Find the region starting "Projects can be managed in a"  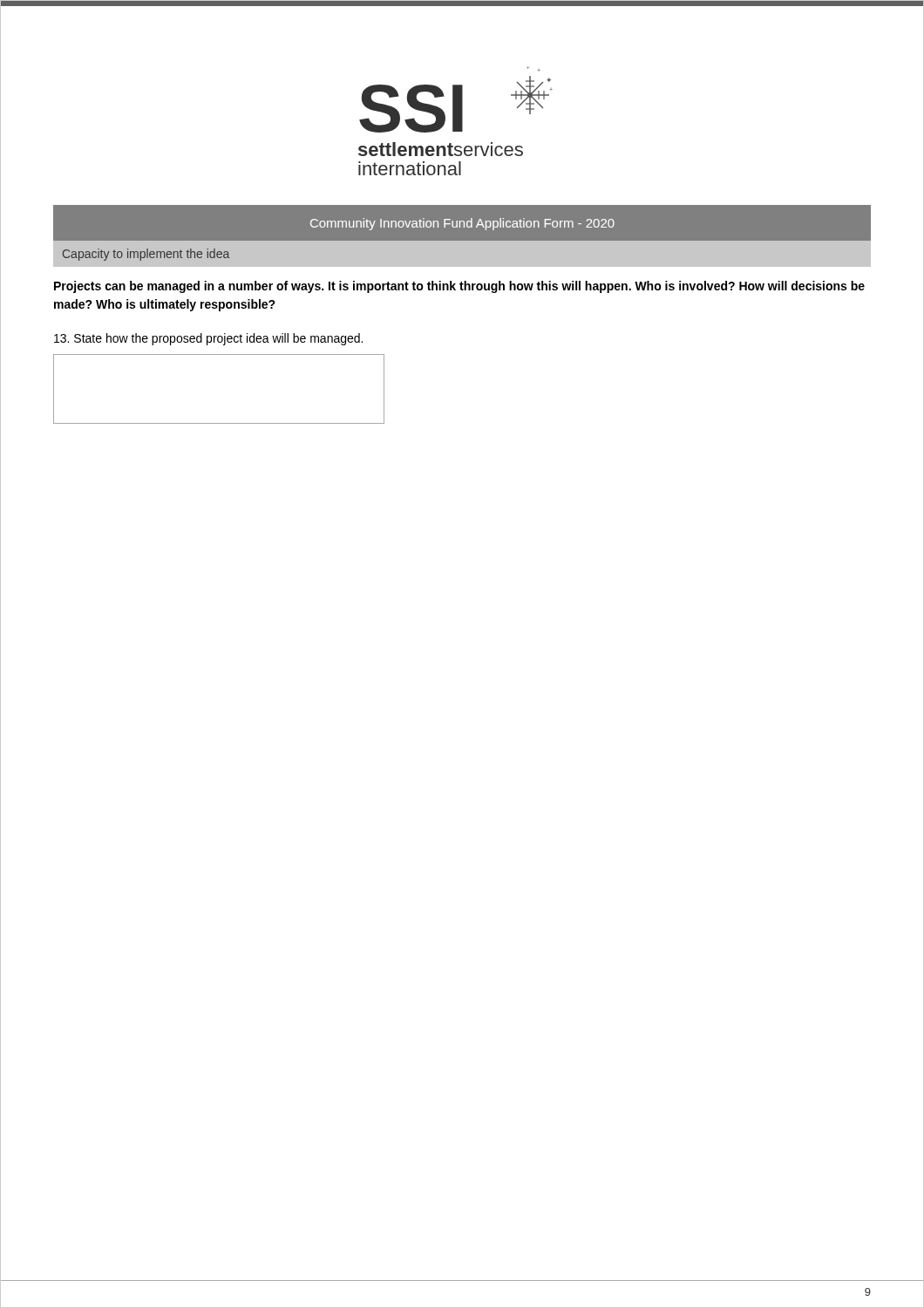[459, 295]
